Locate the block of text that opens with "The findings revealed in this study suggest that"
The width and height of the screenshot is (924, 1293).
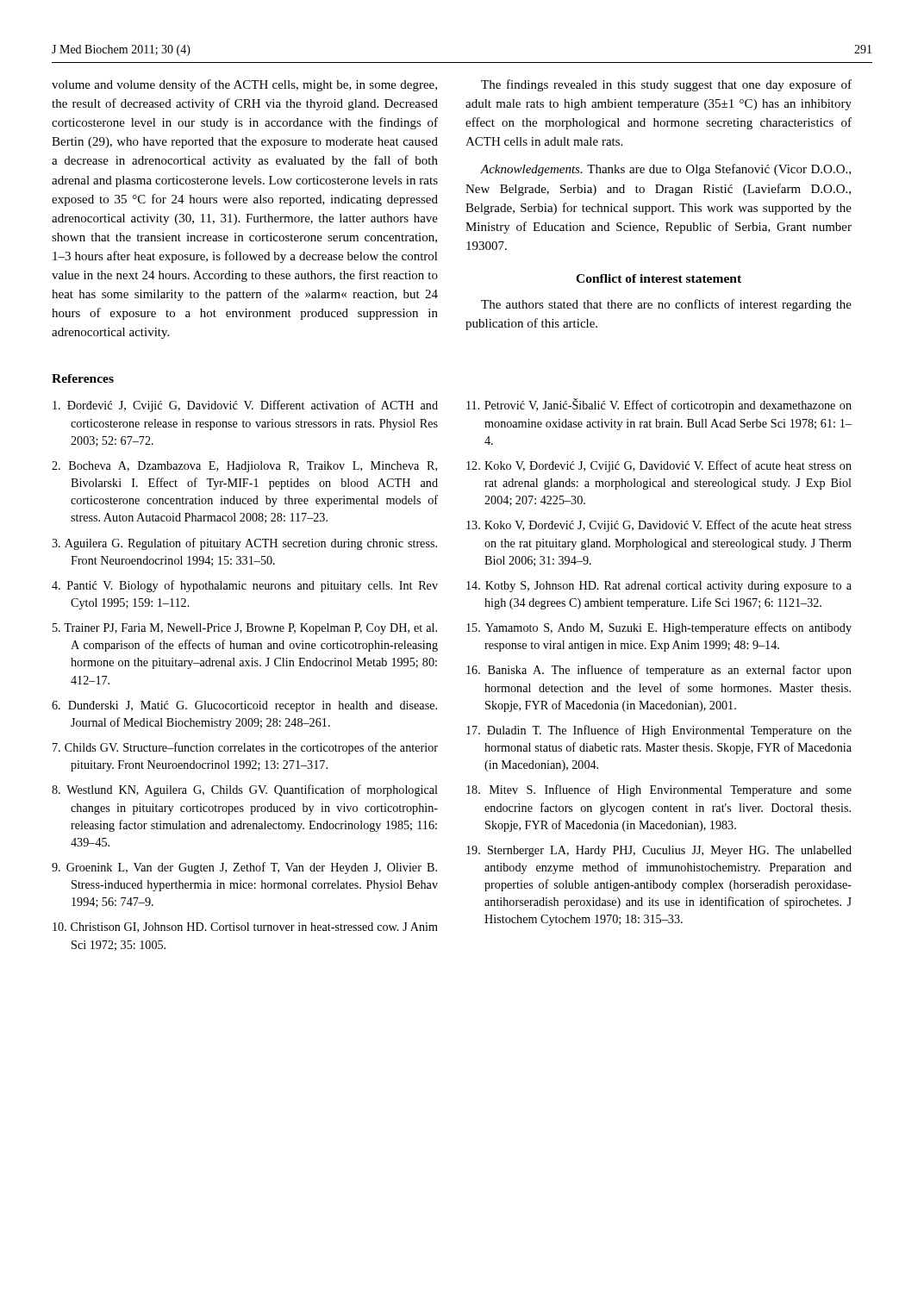658,165
